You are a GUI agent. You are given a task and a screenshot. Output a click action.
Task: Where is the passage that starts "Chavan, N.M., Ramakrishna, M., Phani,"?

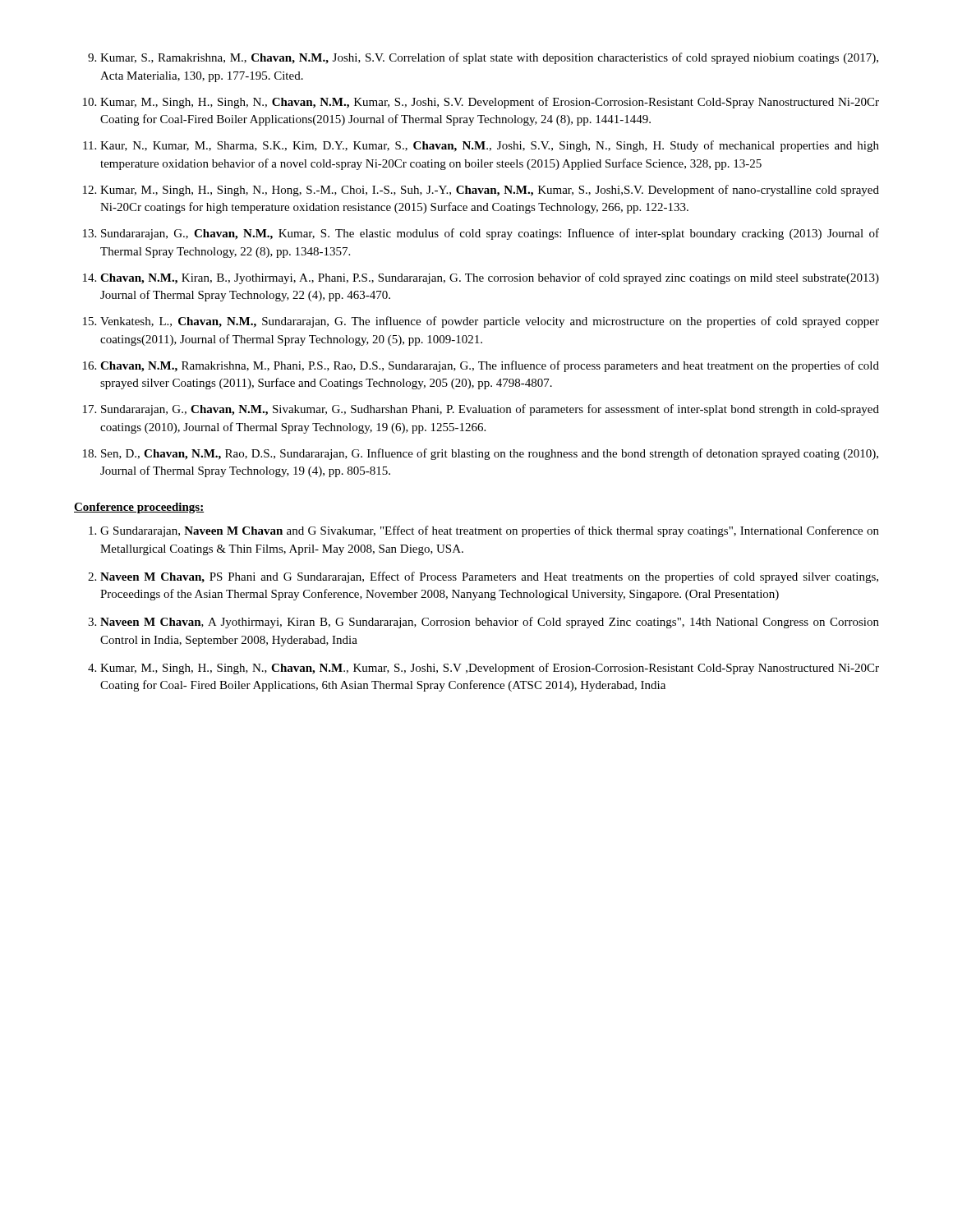click(x=490, y=375)
